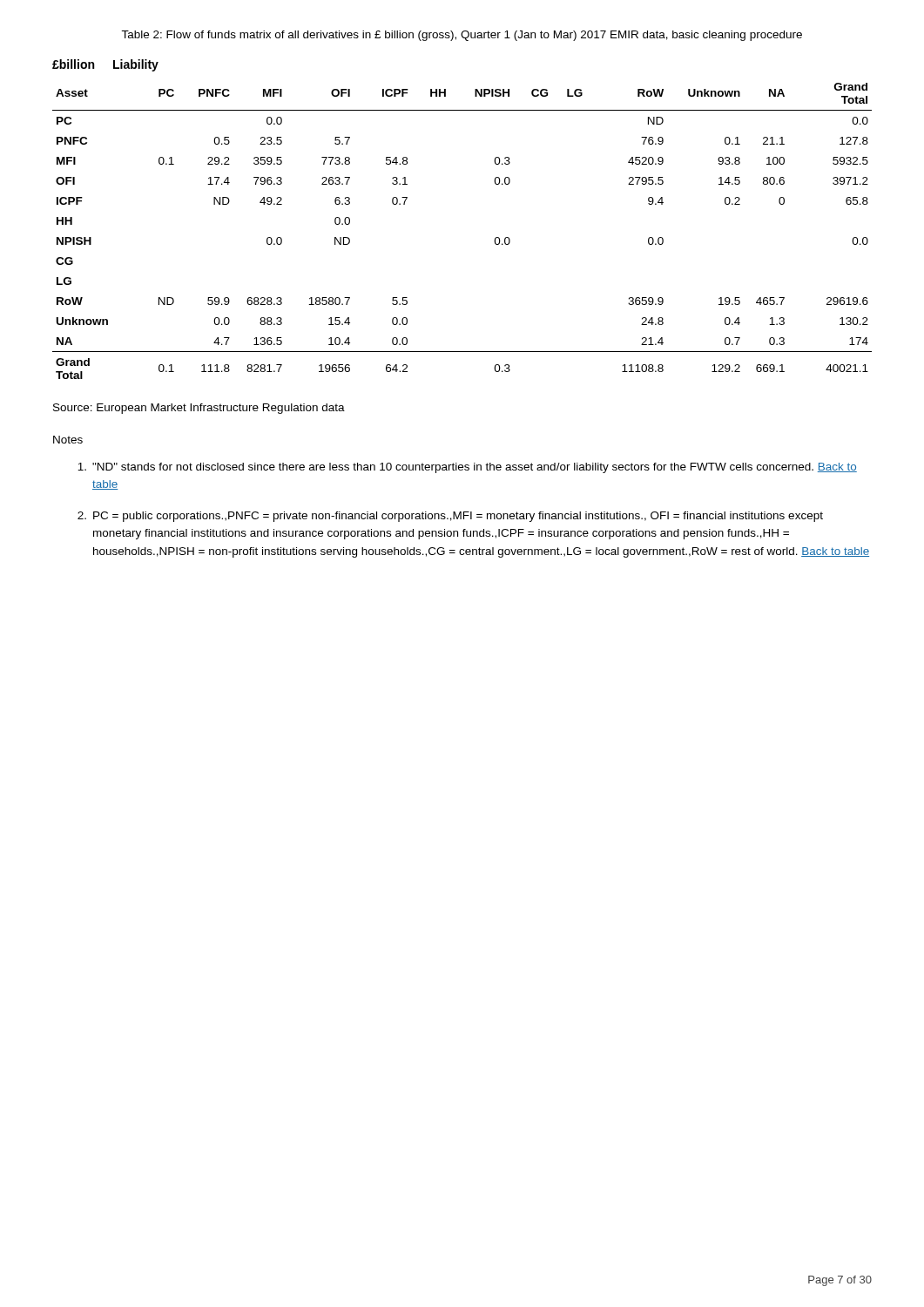
Task: Click on the text block that reads "Source: European Market"
Action: click(x=198, y=407)
